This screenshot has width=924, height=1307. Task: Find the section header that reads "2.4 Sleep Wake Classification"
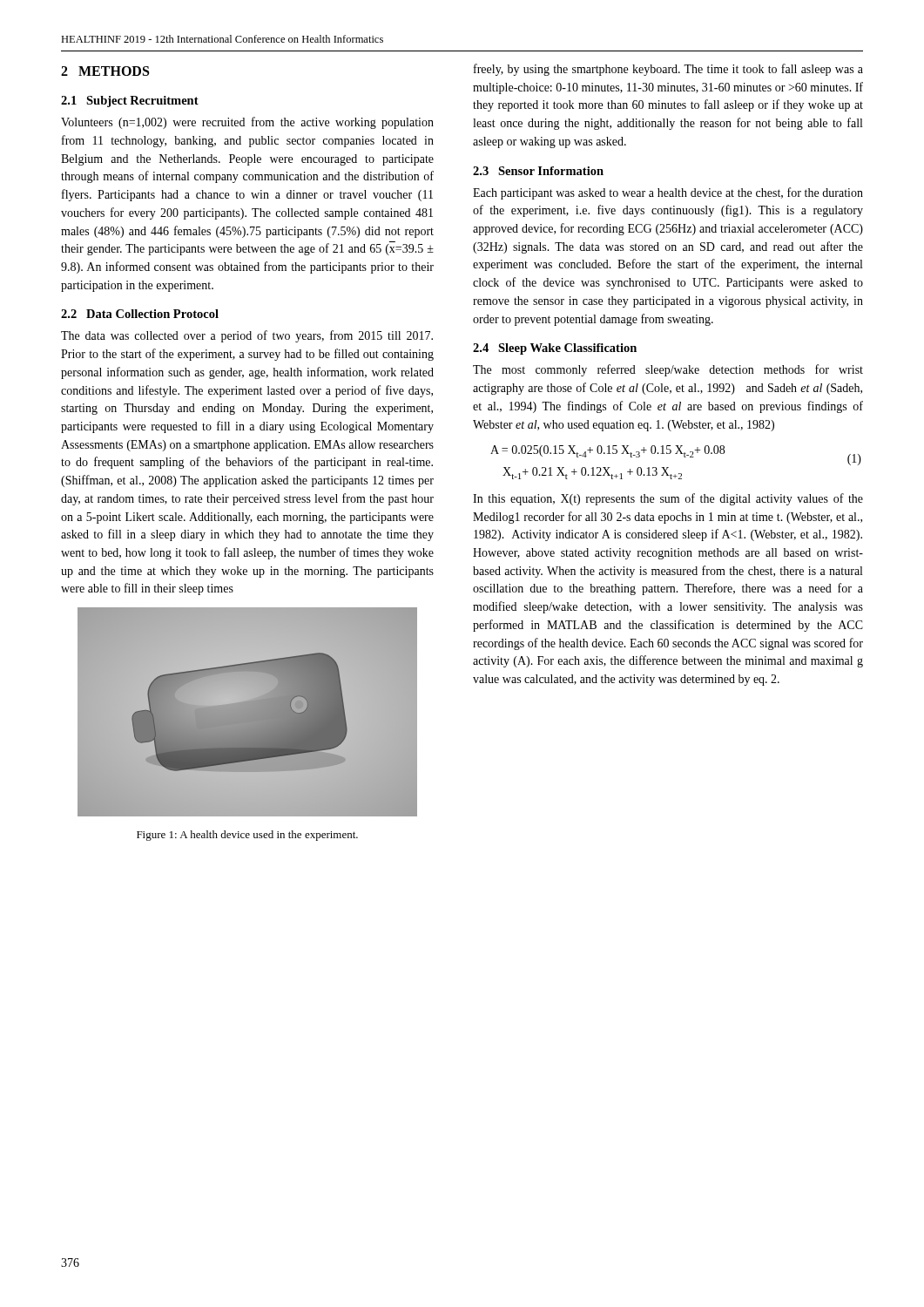tap(555, 349)
